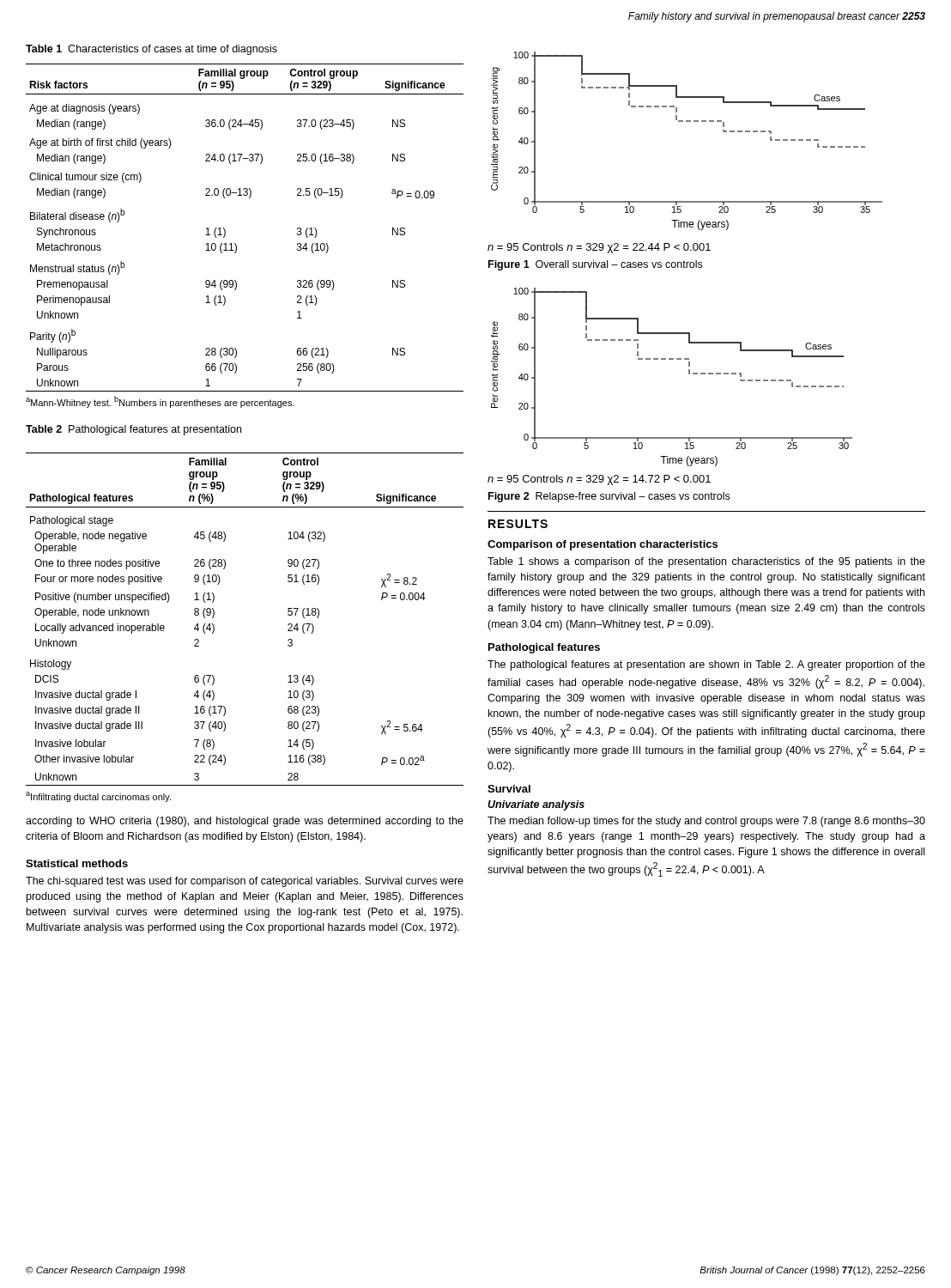Locate the text "Pathological features"
Viewport: 951px width, 1288px height.
click(x=544, y=647)
